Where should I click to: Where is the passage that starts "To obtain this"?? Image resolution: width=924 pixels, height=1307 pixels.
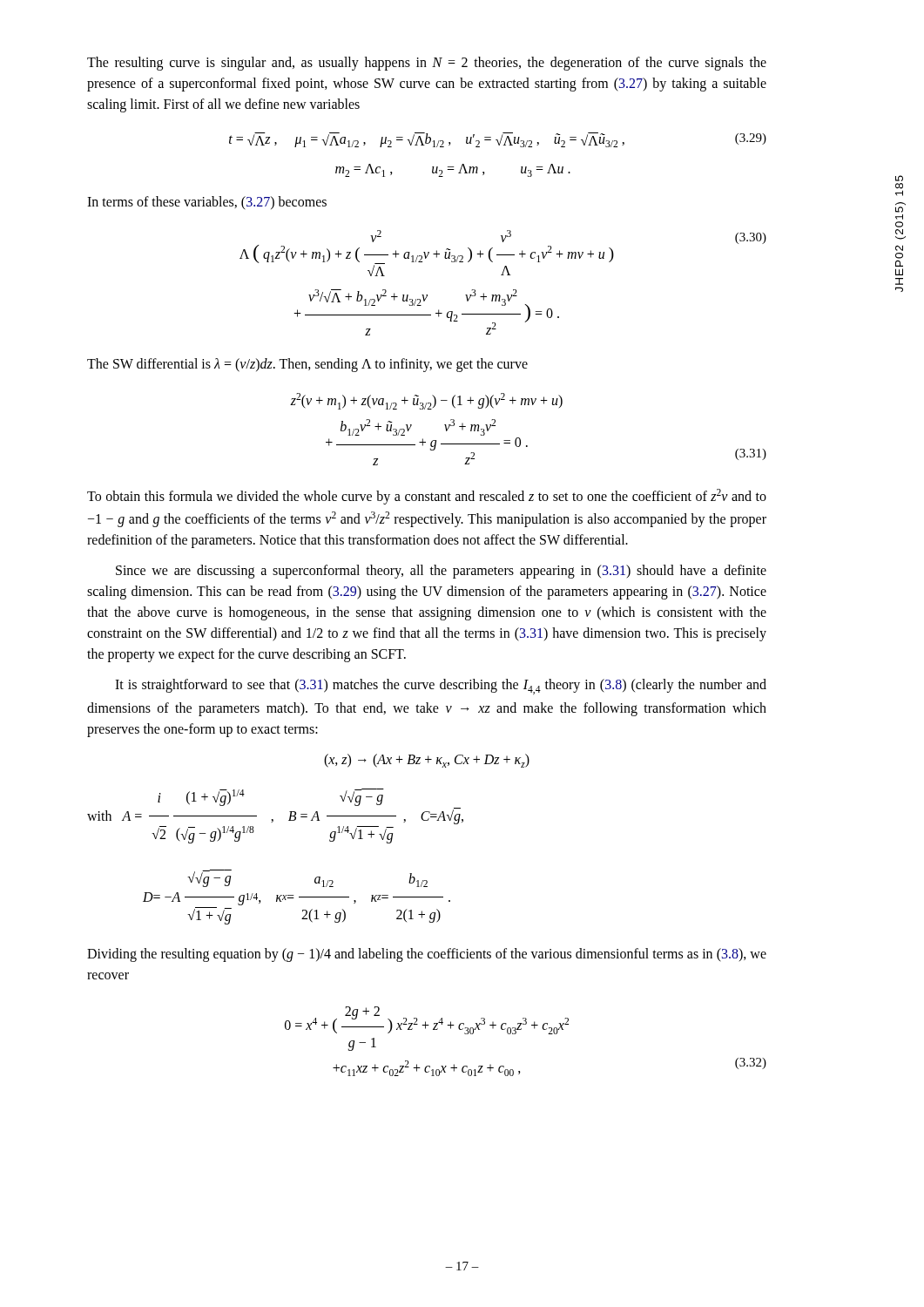(x=427, y=518)
